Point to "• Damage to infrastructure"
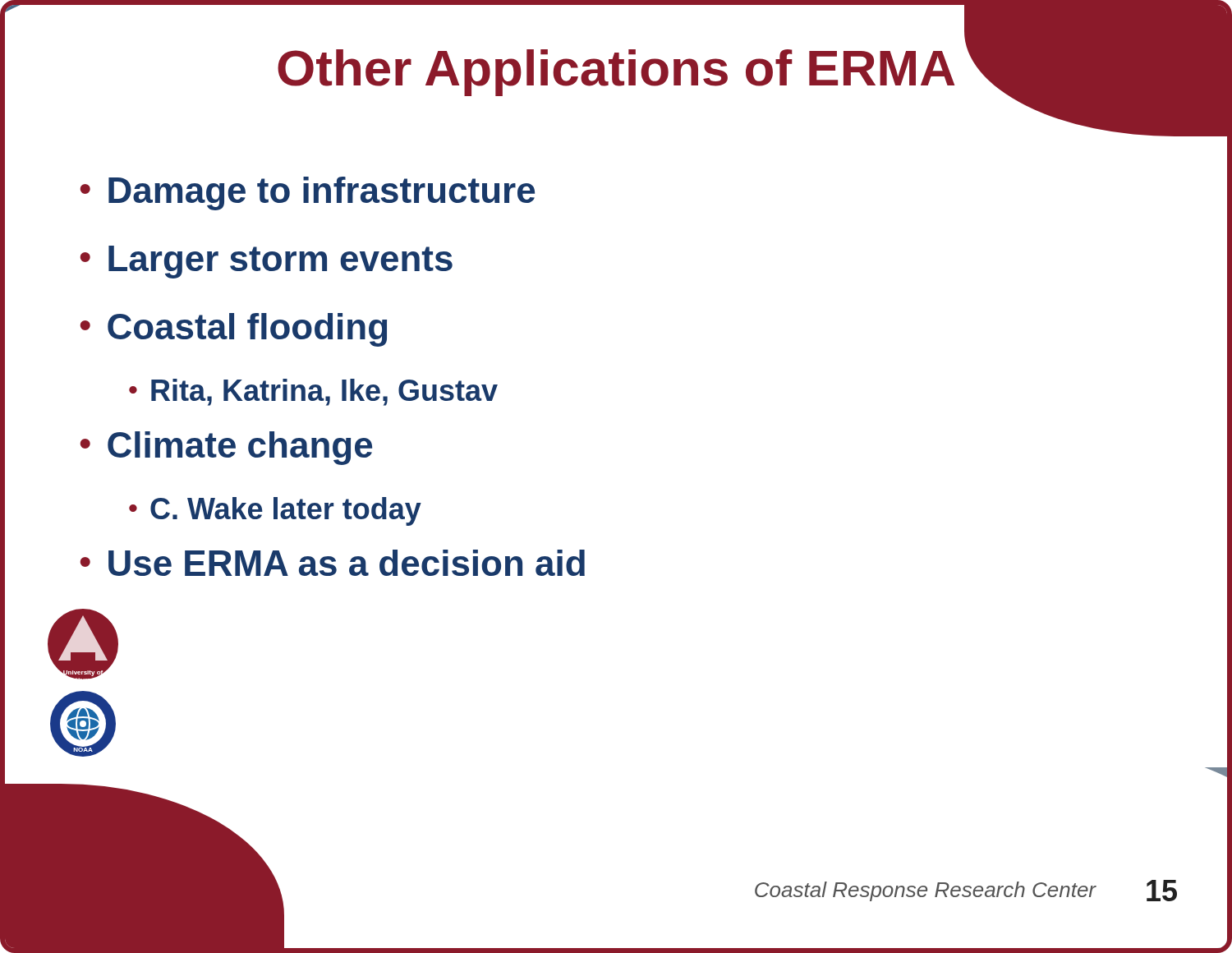 click(307, 191)
